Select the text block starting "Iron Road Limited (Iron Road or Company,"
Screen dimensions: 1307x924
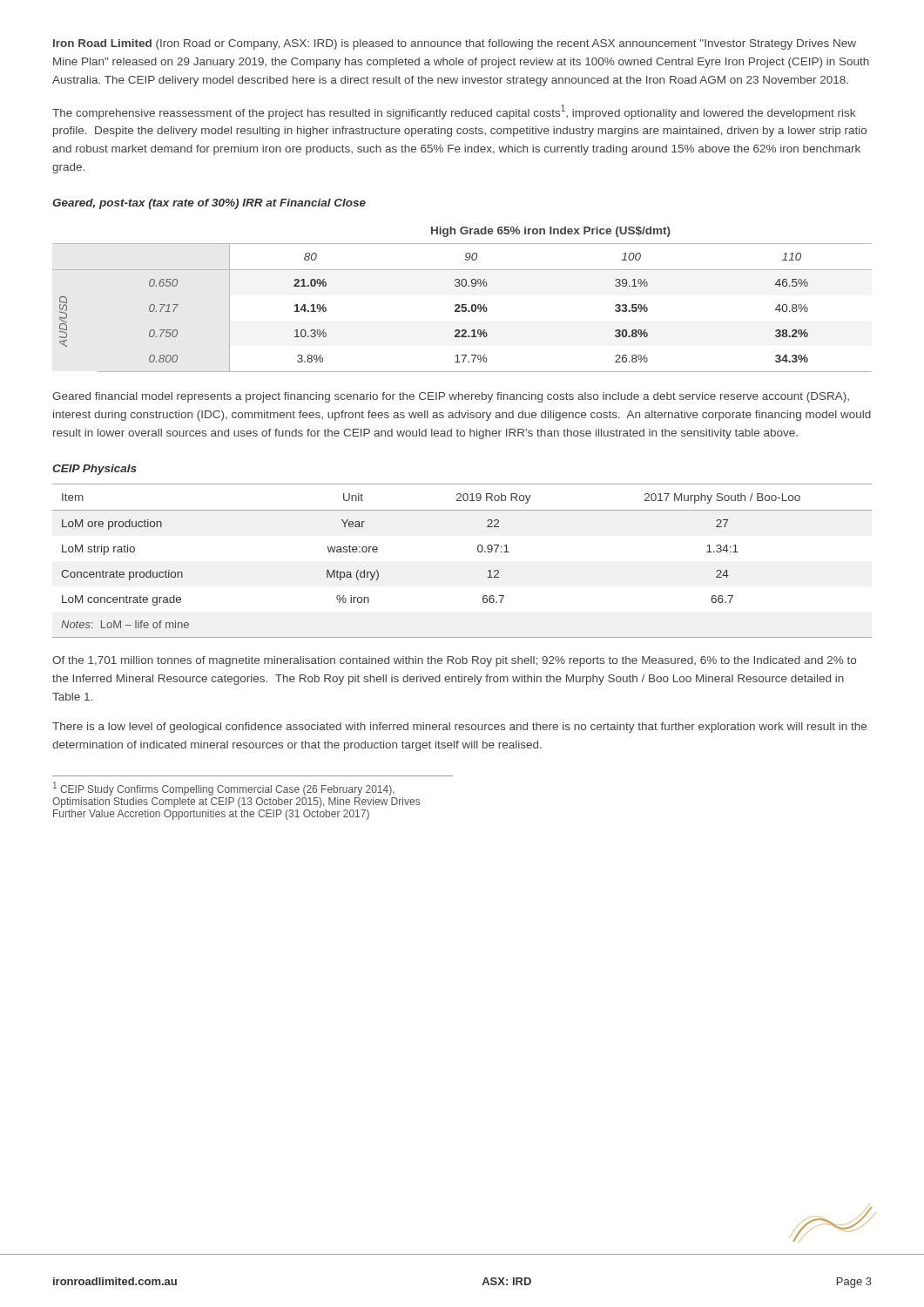[x=461, y=61]
